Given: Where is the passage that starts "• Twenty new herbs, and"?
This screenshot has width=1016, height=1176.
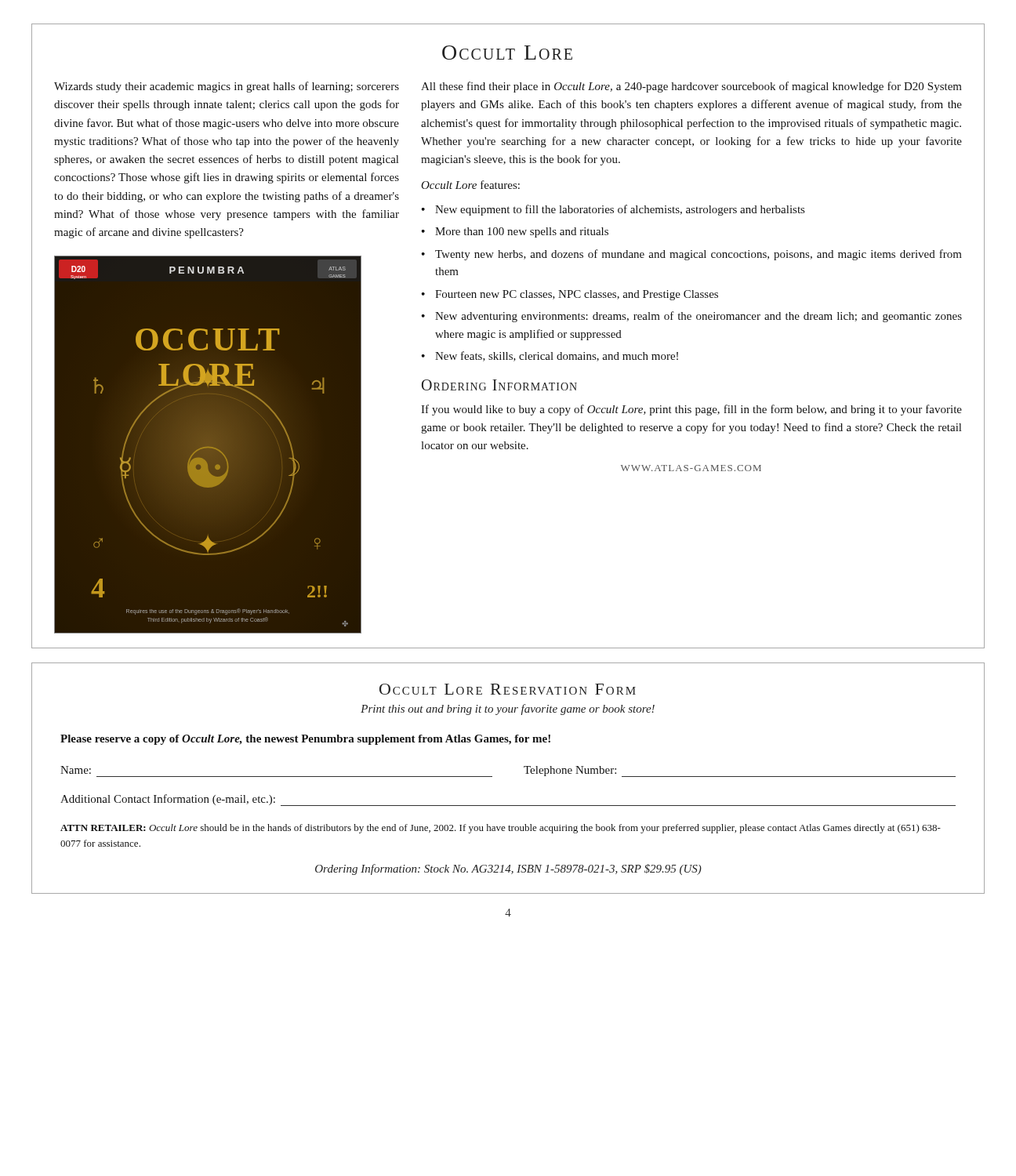Looking at the screenshot, I should [691, 261].
